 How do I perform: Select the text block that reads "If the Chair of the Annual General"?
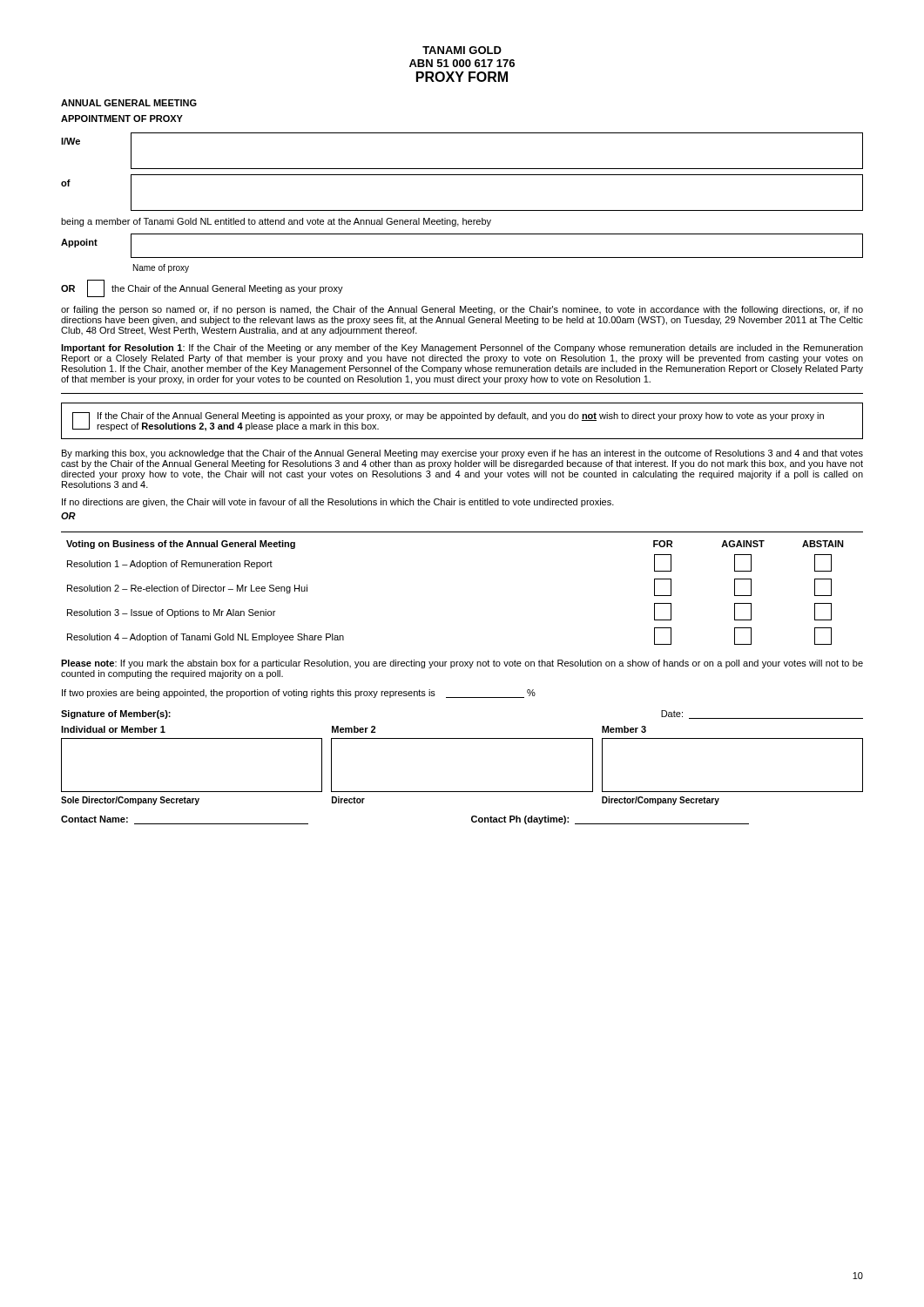tap(462, 421)
